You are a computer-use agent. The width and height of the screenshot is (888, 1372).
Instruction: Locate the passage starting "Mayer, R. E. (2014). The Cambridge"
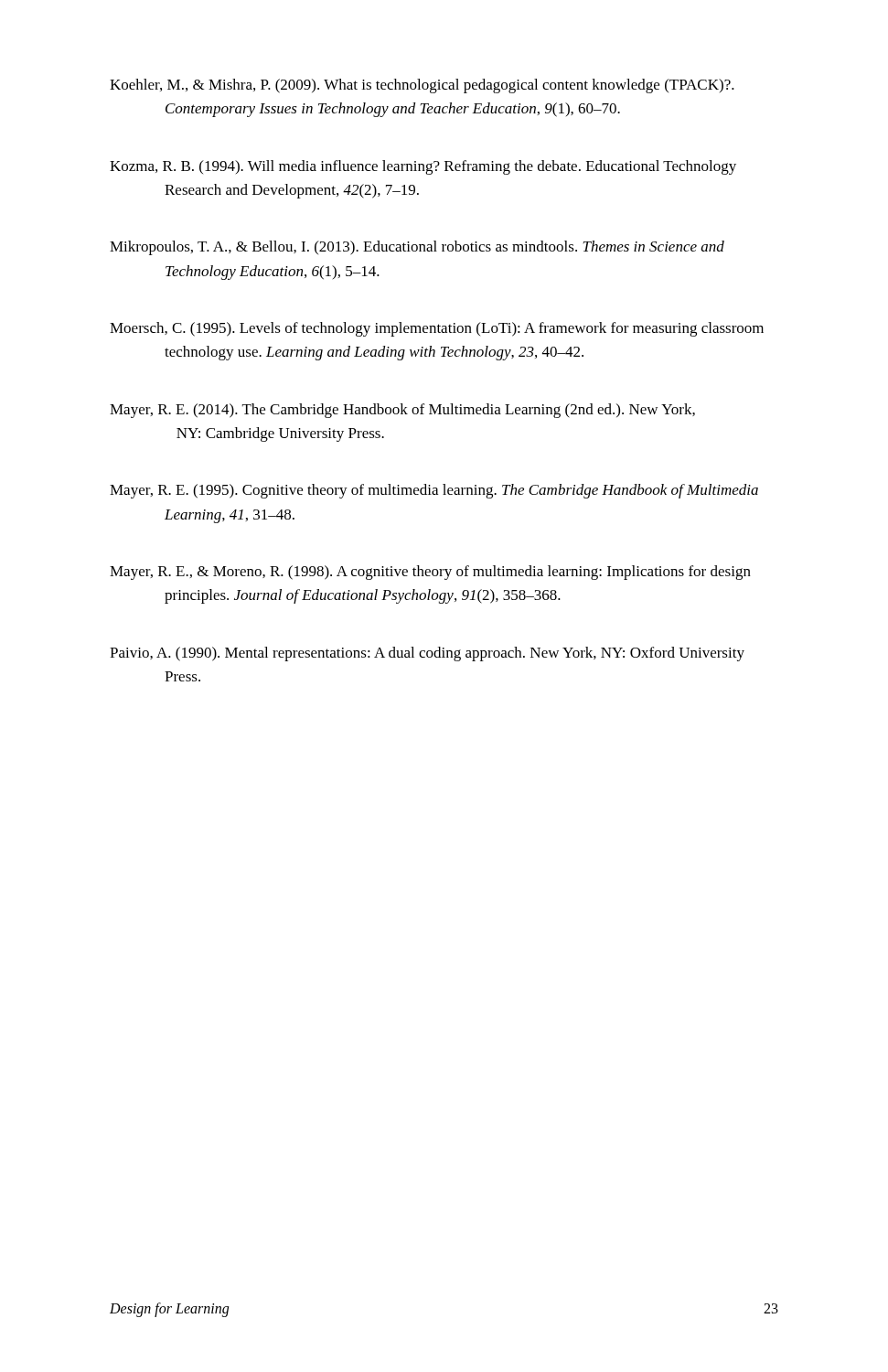click(x=403, y=421)
